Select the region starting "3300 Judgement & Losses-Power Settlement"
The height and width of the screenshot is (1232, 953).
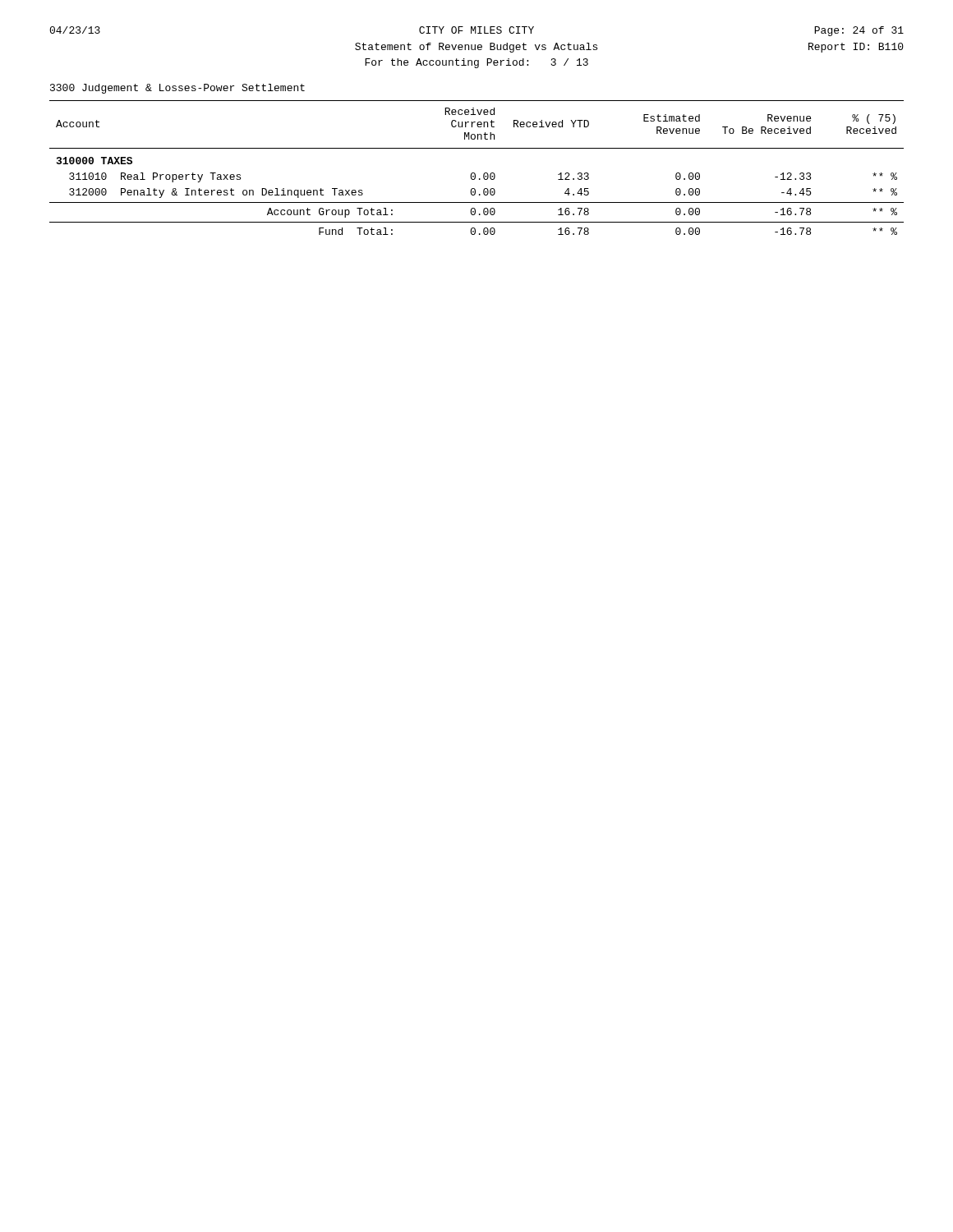point(177,88)
